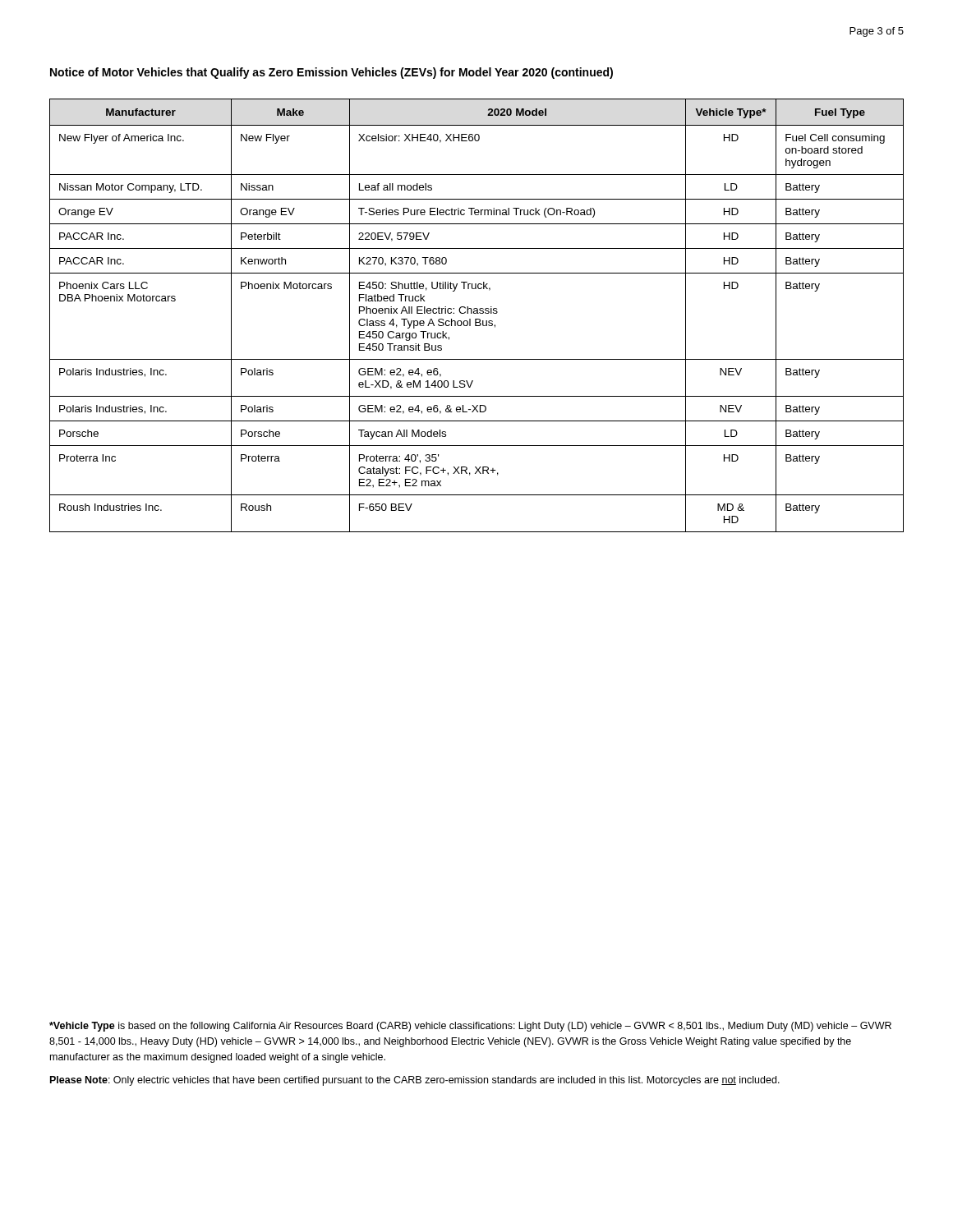Navigate to the text starting "Notice of Motor Vehicles"
This screenshot has height=1232, width=953.
[331, 72]
